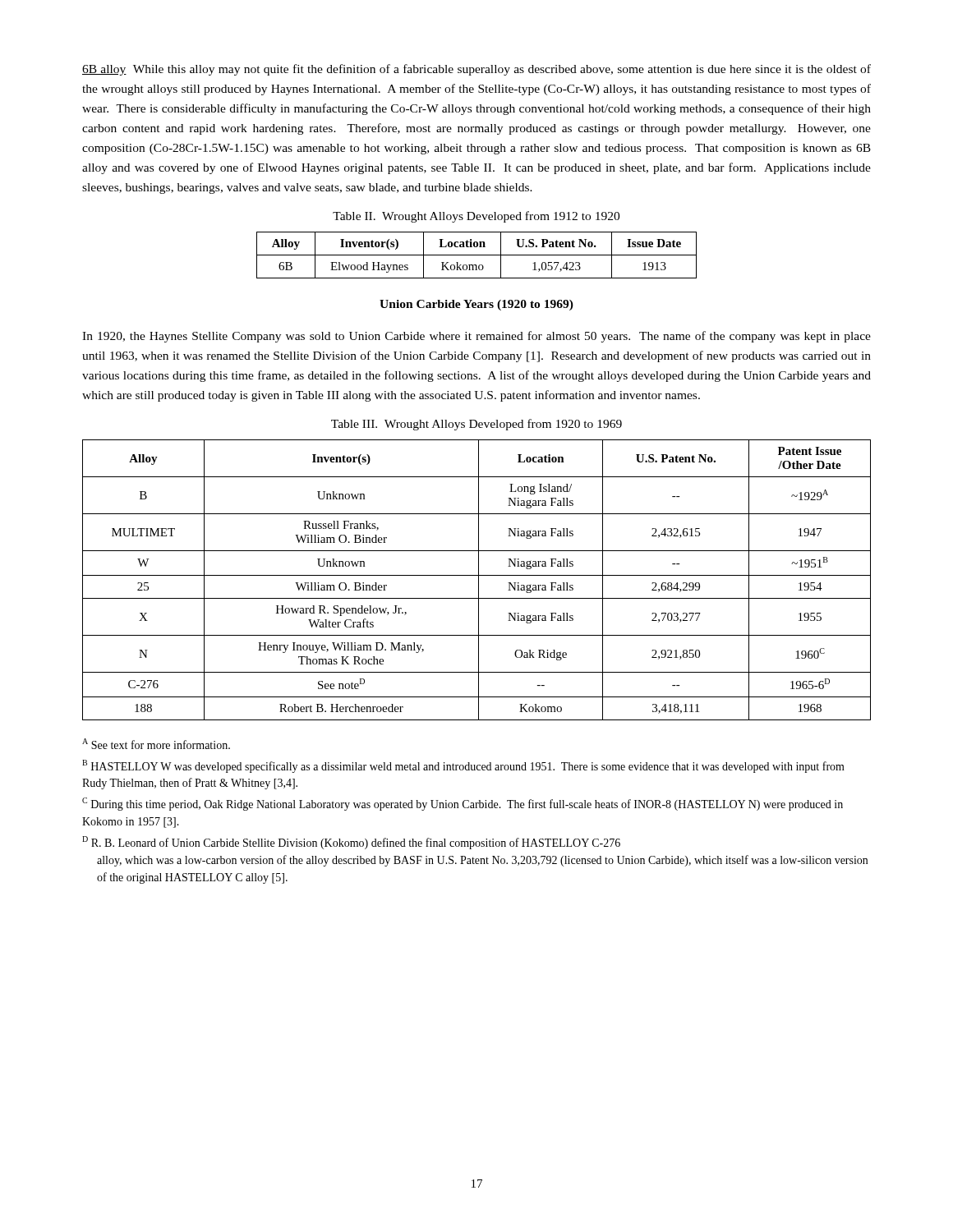Screen dimensions: 1232x953
Task: Click the section header
Action: click(476, 304)
